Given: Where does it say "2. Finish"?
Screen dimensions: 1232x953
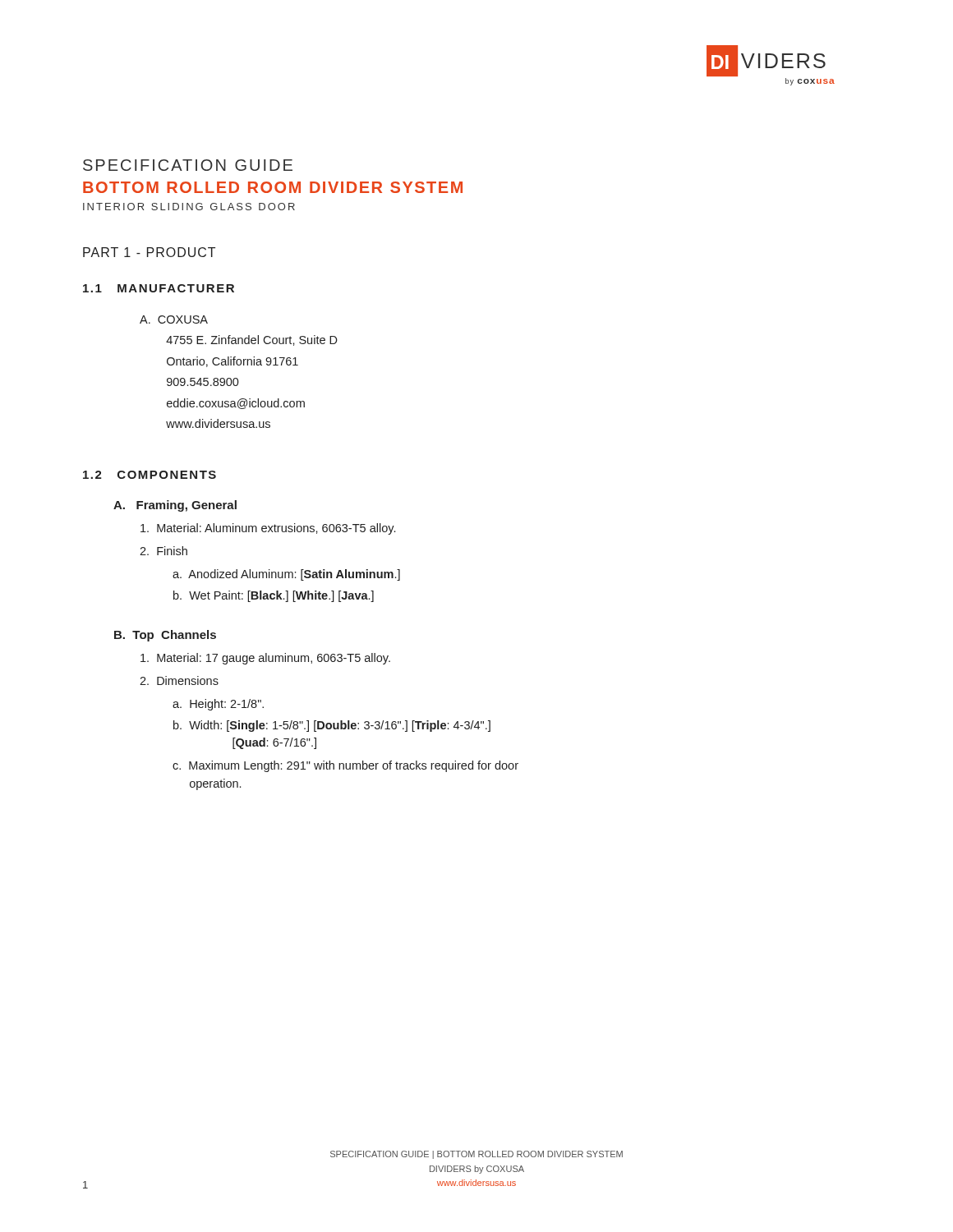Looking at the screenshot, I should [x=164, y=551].
